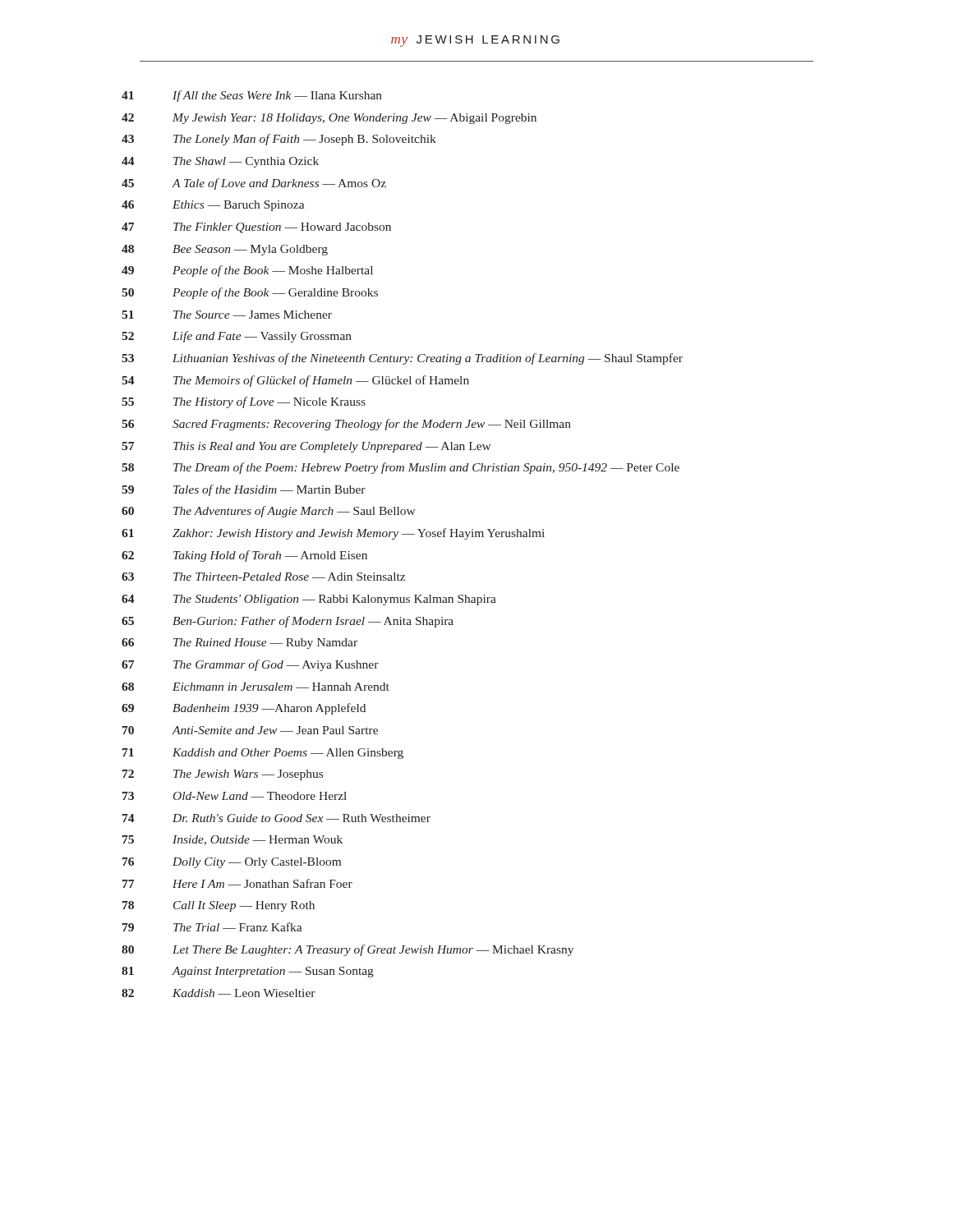This screenshot has width=953, height=1232.
Task: Find the element starting "65 Ben-Gurion: Father of Modern Israel — Anita"
Action: coord(288,621)
